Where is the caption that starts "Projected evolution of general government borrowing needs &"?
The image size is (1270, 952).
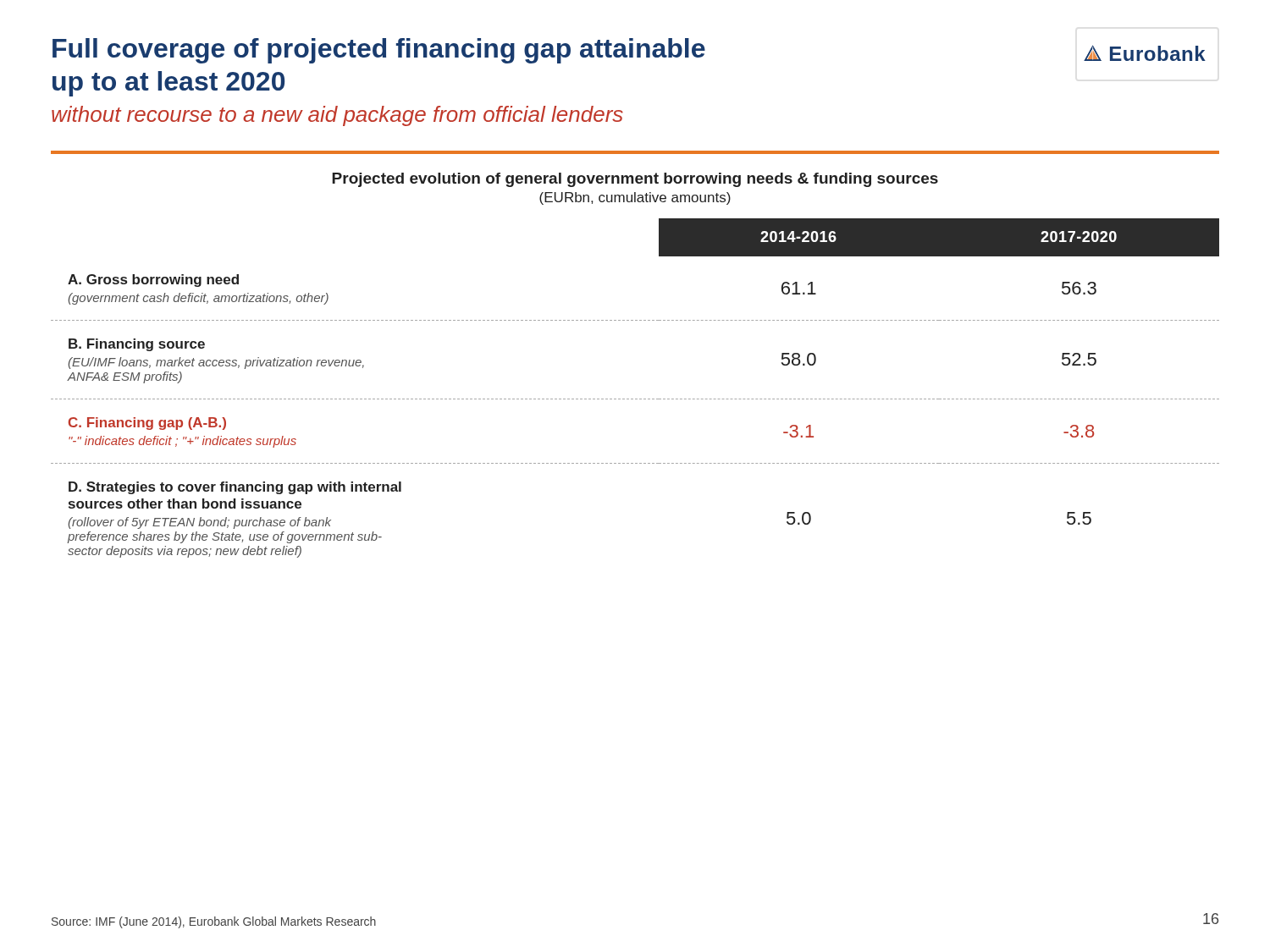click(635, 188)
